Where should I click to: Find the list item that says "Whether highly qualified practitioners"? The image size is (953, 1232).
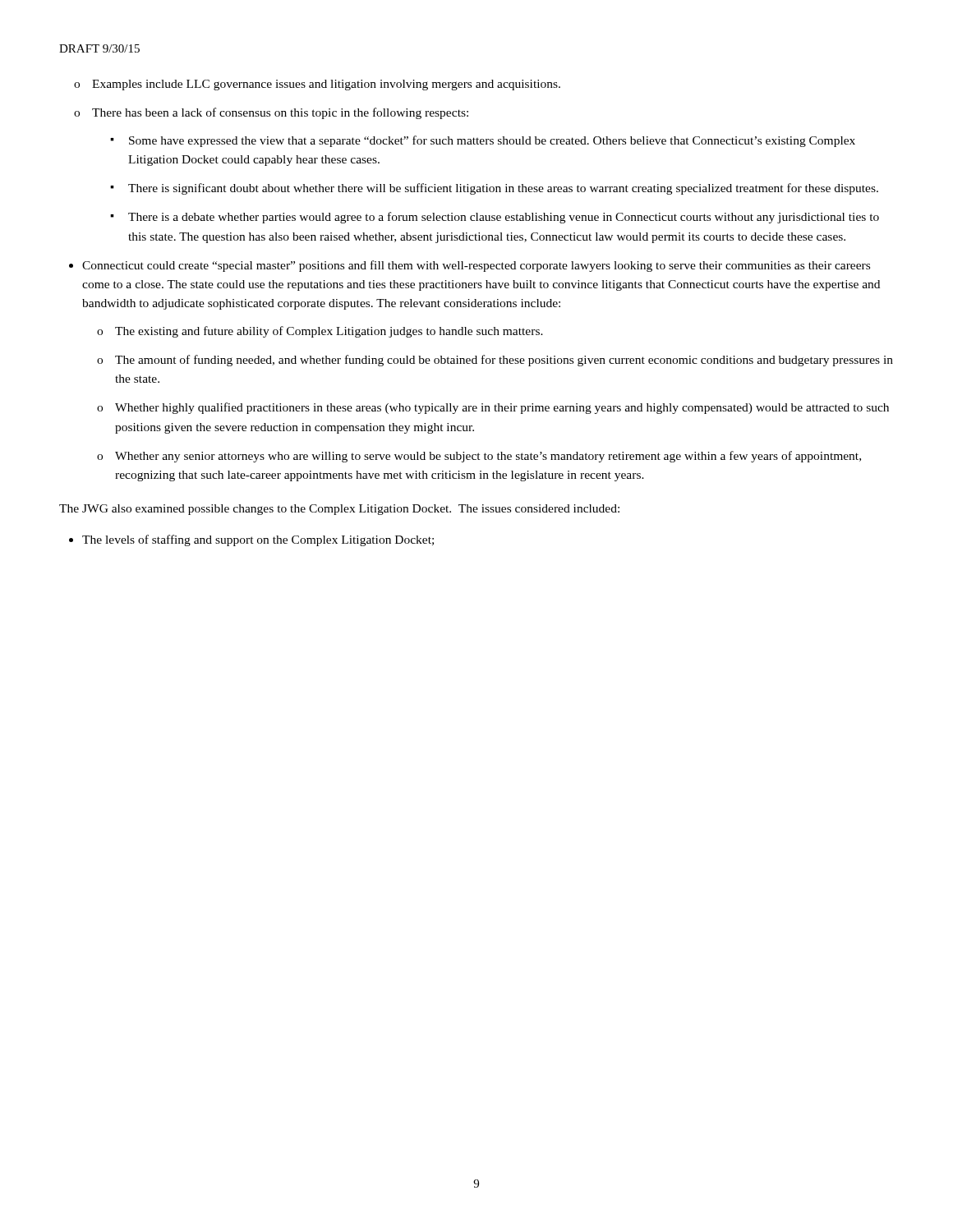(502, 417)
